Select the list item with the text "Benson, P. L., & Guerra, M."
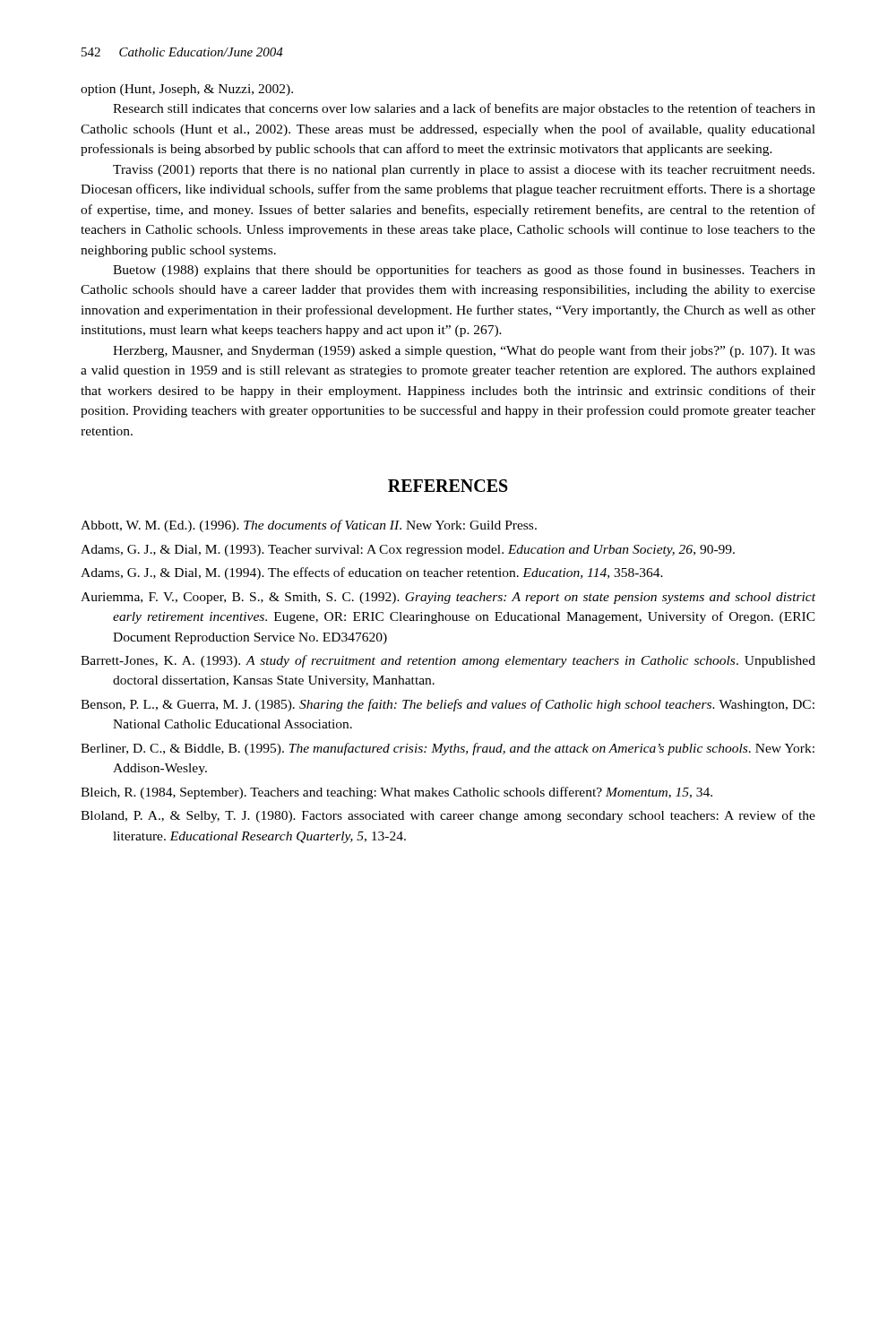 [x=448, y=714]
